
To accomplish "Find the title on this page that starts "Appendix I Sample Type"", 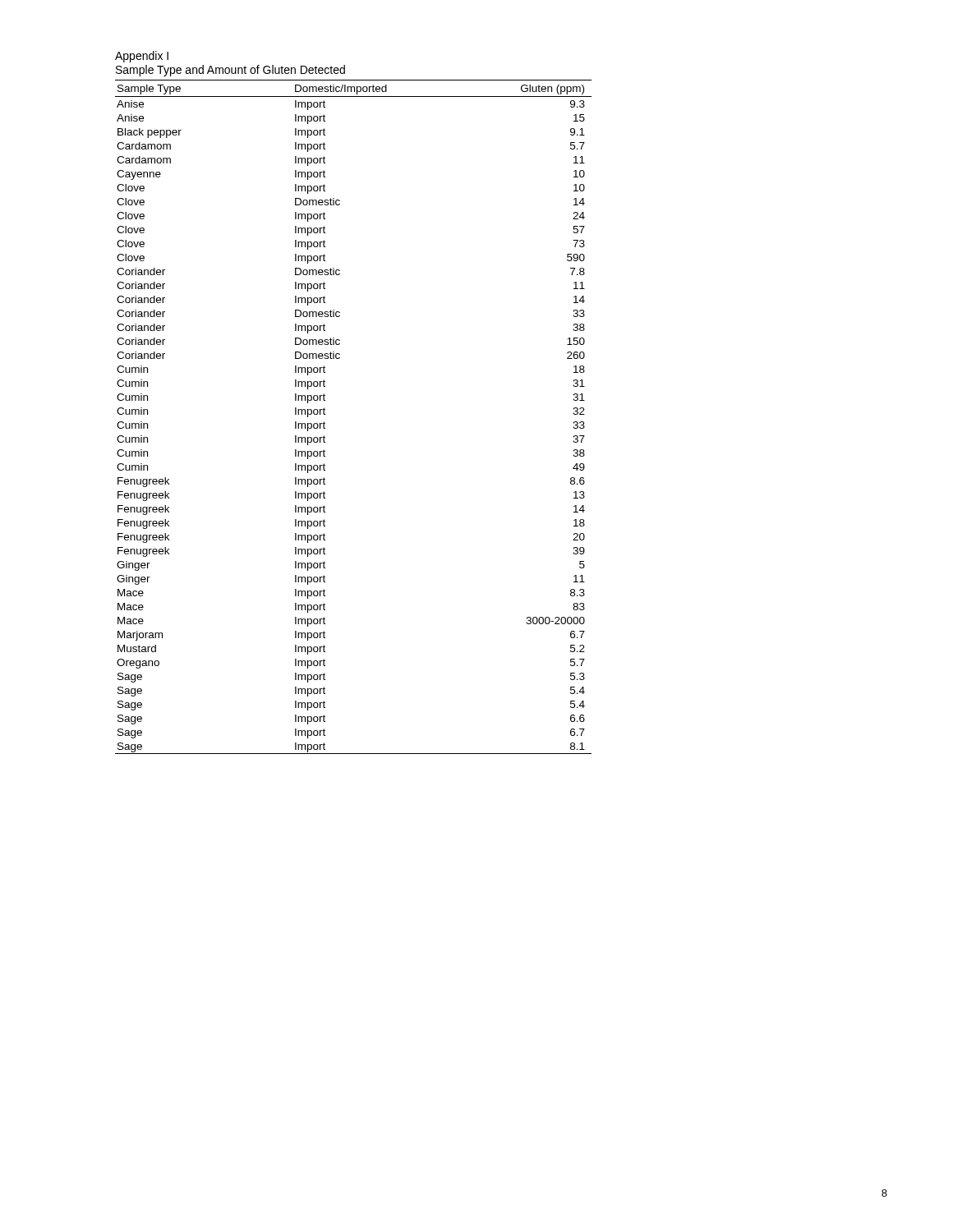I will (x=142, y=57).
